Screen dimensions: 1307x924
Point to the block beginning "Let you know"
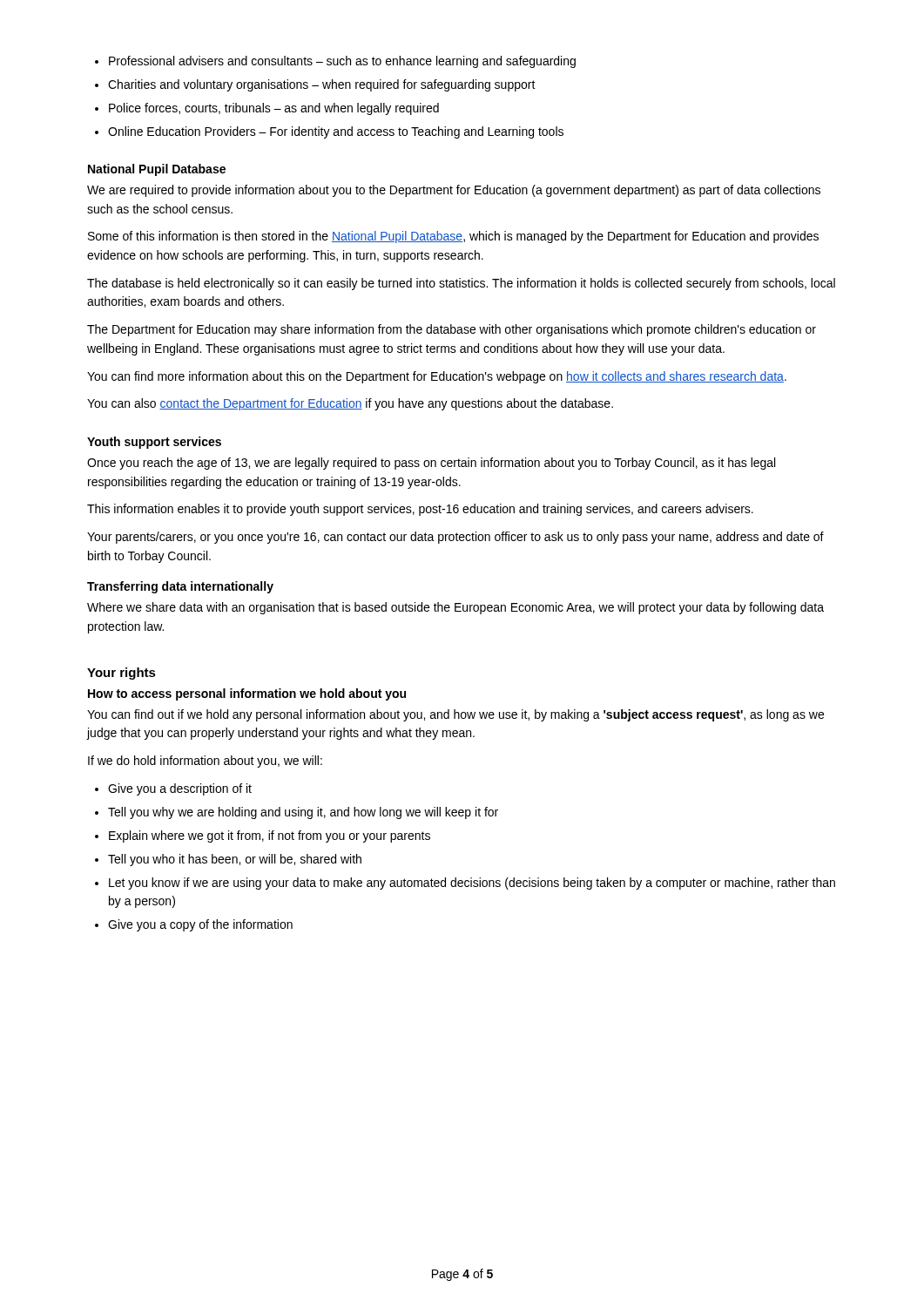pos(472,892)
